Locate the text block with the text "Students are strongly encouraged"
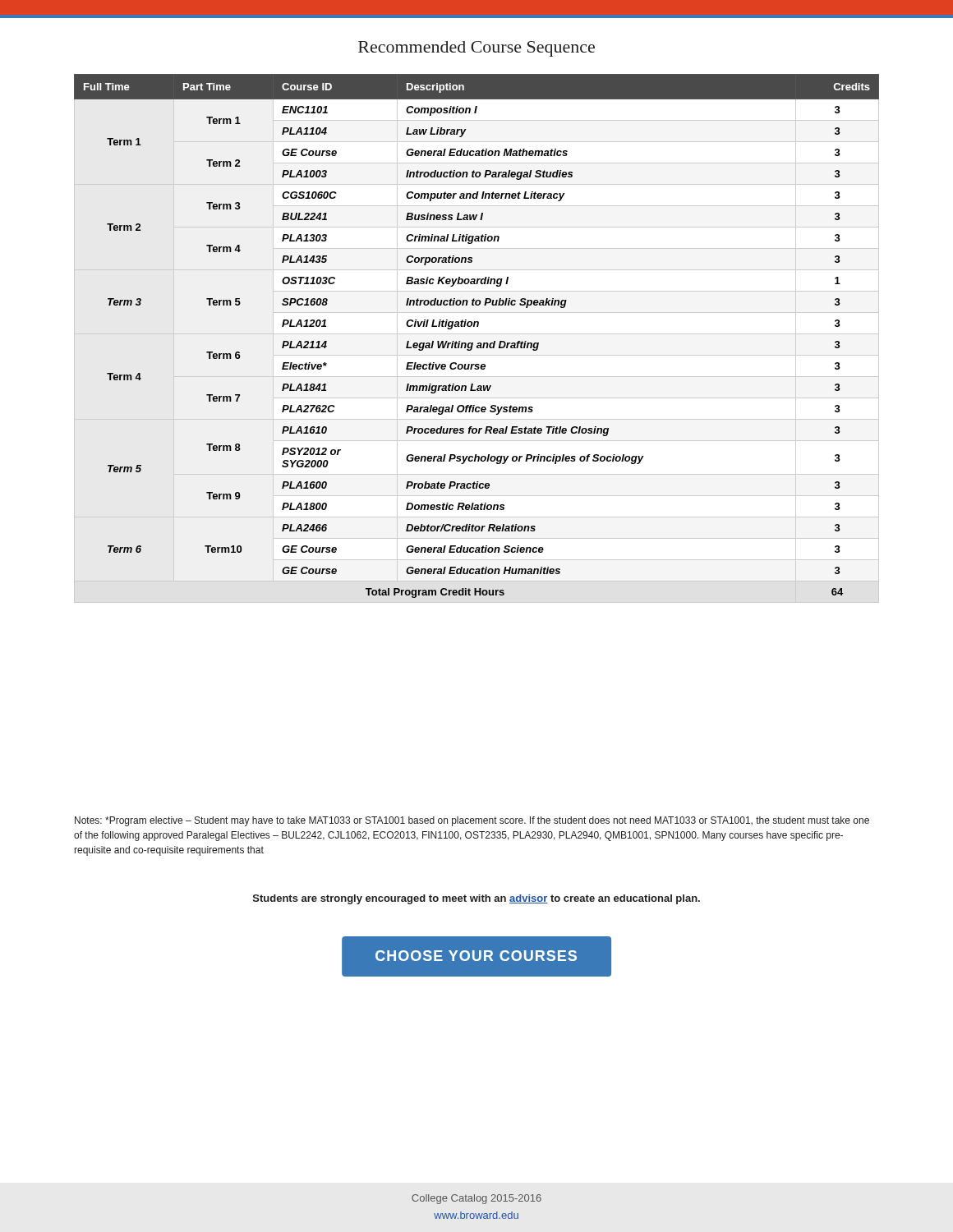Screen dimensions: 1232x953 coord(476,898)
